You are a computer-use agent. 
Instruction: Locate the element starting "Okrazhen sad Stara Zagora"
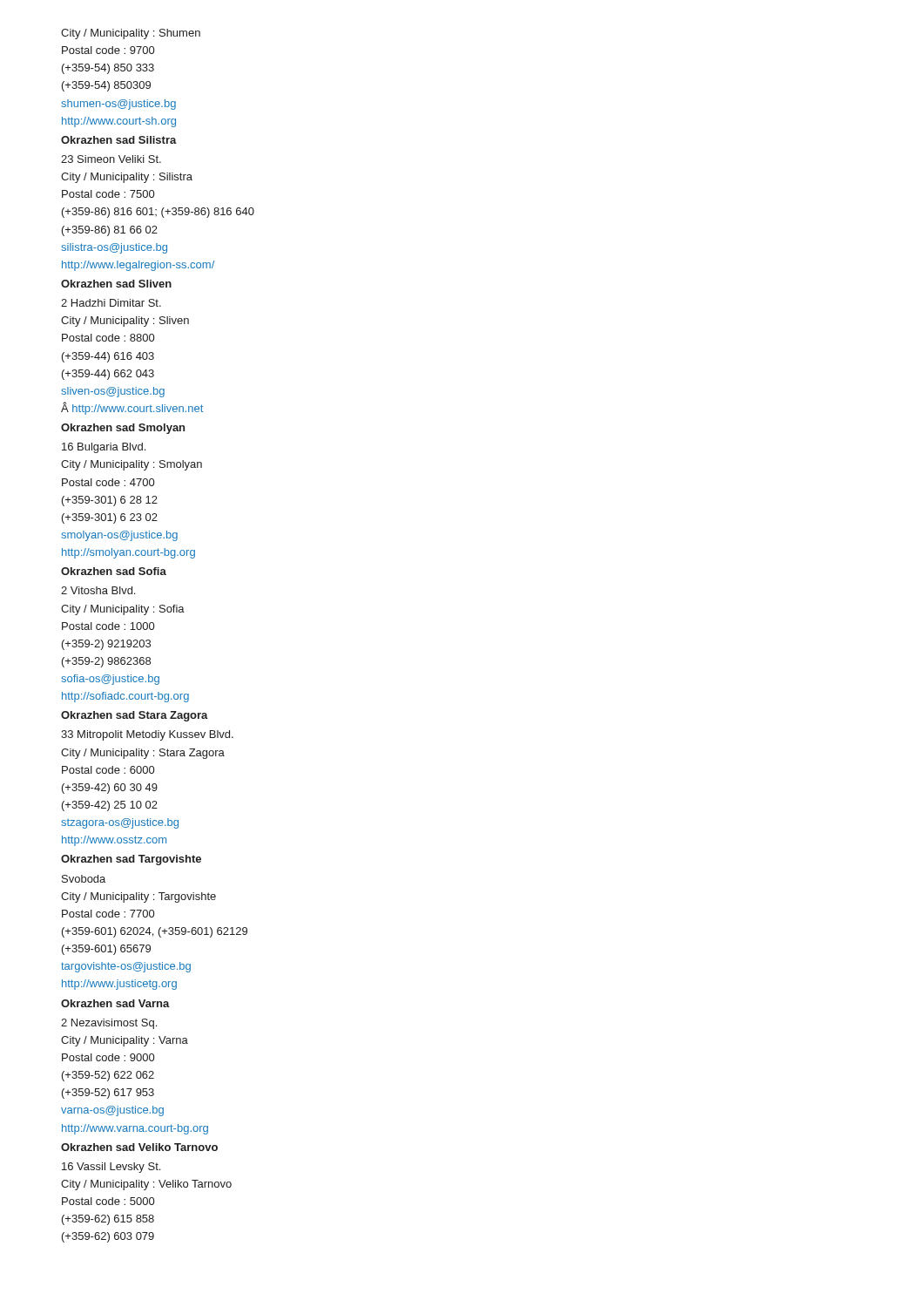pyautogui.click(x=134, y=715)
